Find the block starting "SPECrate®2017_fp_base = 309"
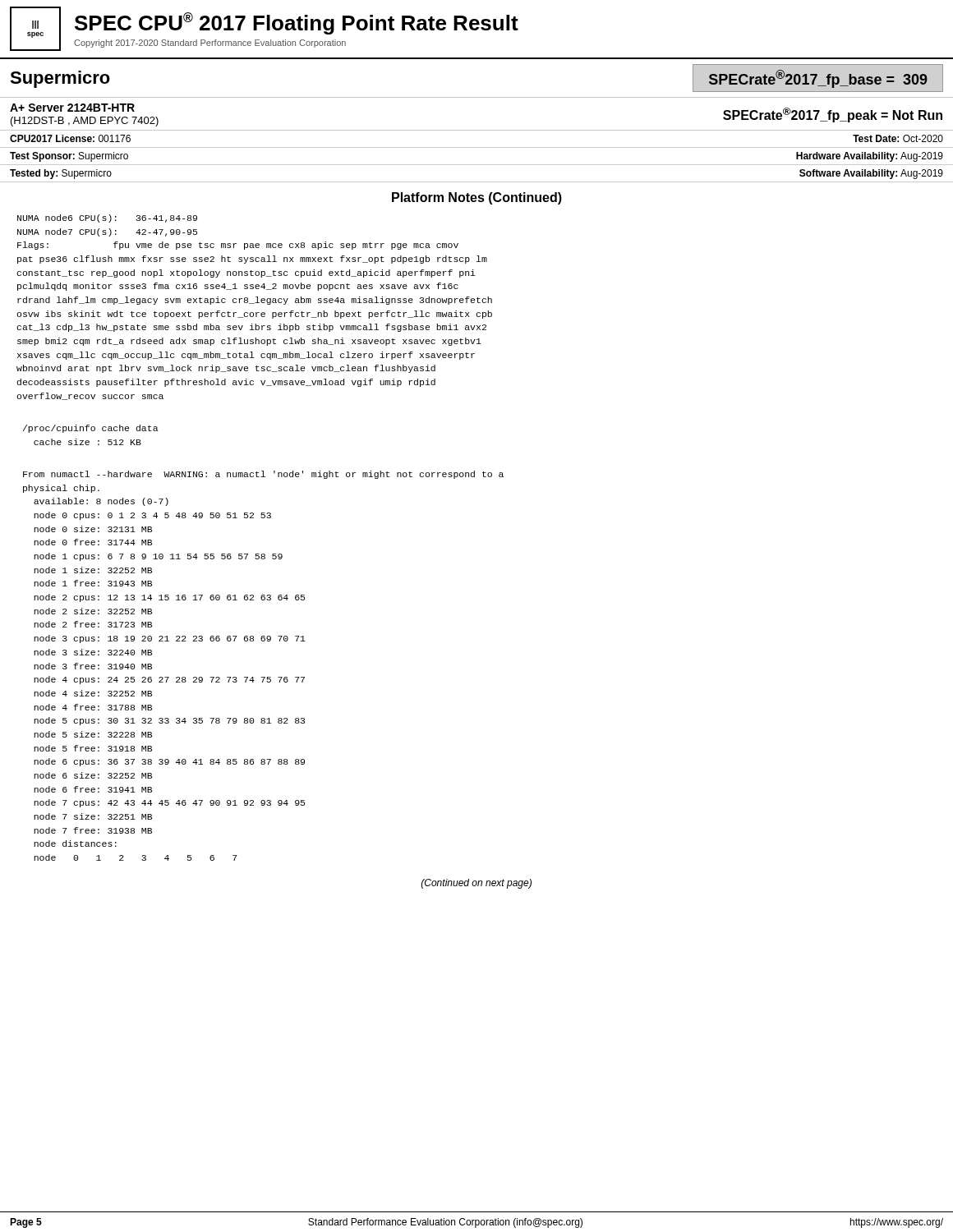 (818, 78)
